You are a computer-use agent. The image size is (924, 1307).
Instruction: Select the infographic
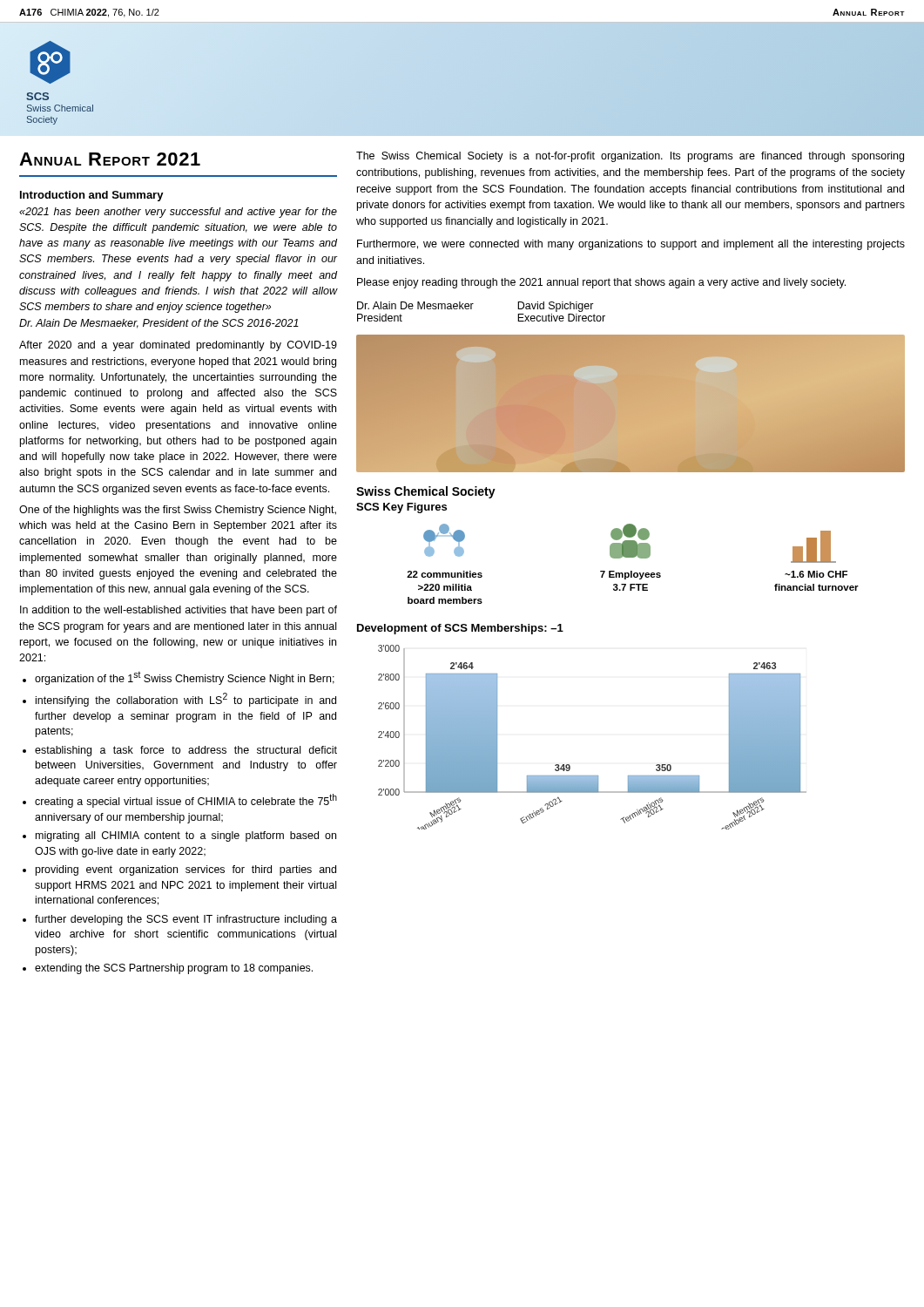pos(631,564)
